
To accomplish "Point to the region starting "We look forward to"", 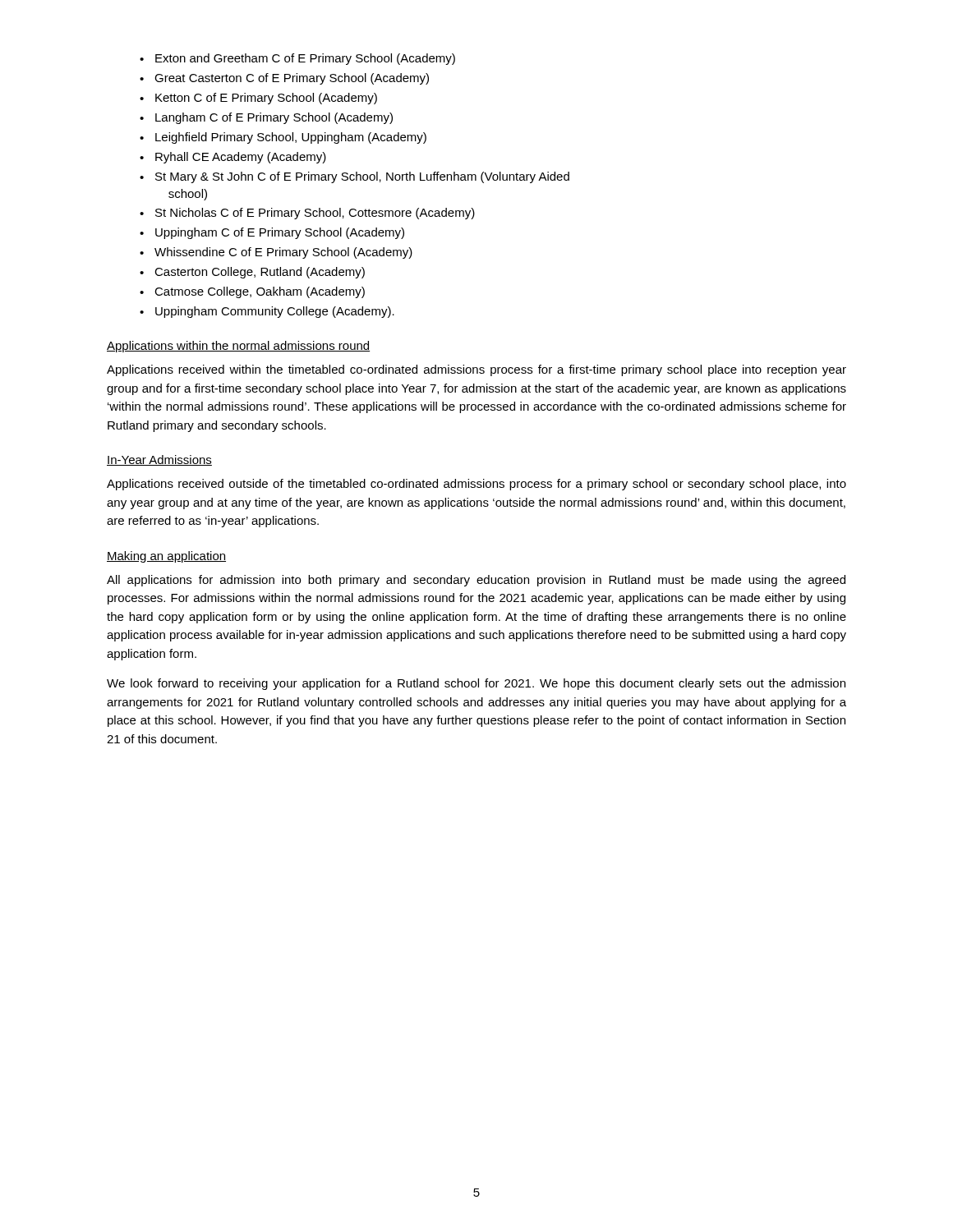I will (476, 711).
